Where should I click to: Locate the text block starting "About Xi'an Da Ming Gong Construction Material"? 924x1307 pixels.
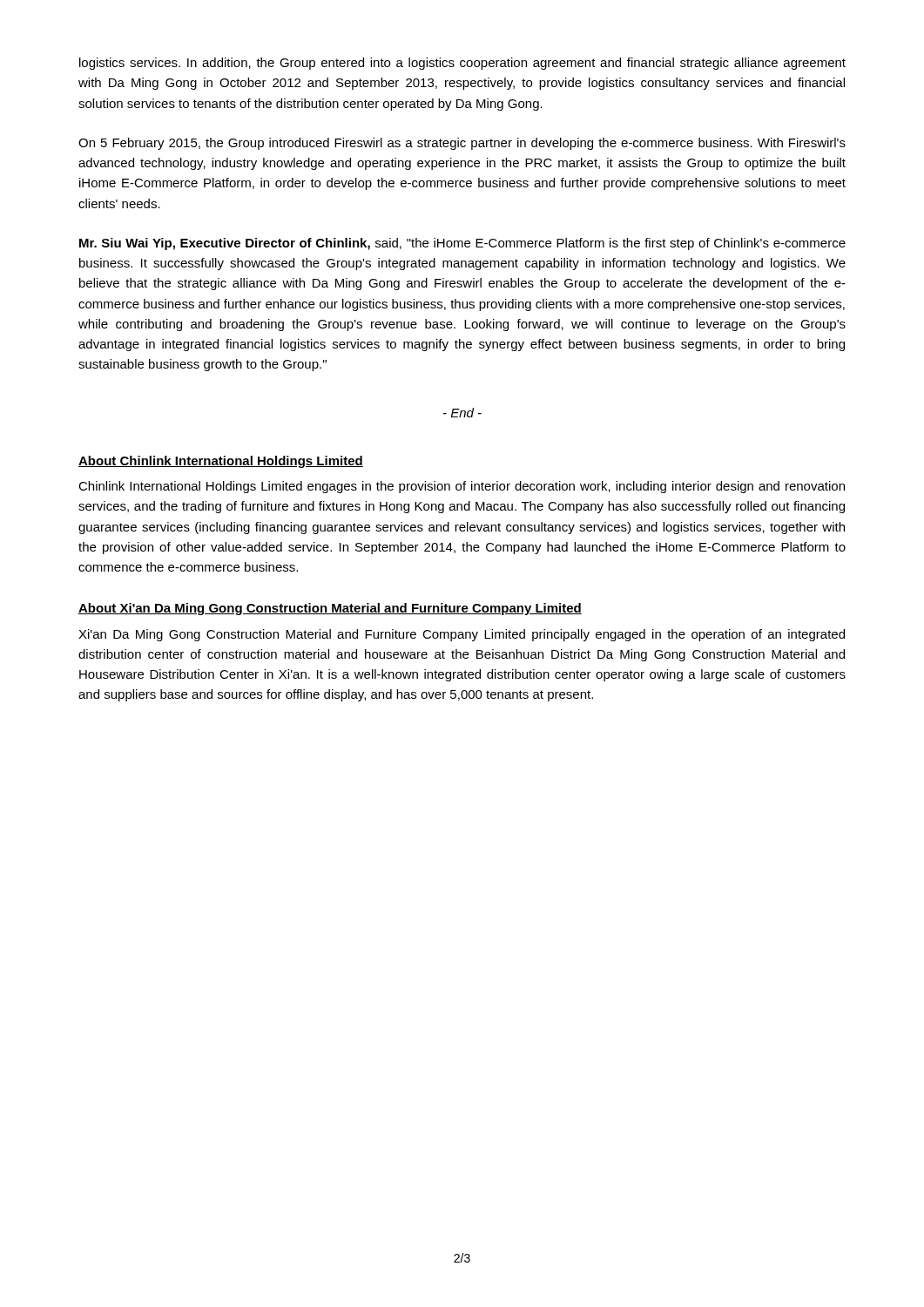click(330, 608)
